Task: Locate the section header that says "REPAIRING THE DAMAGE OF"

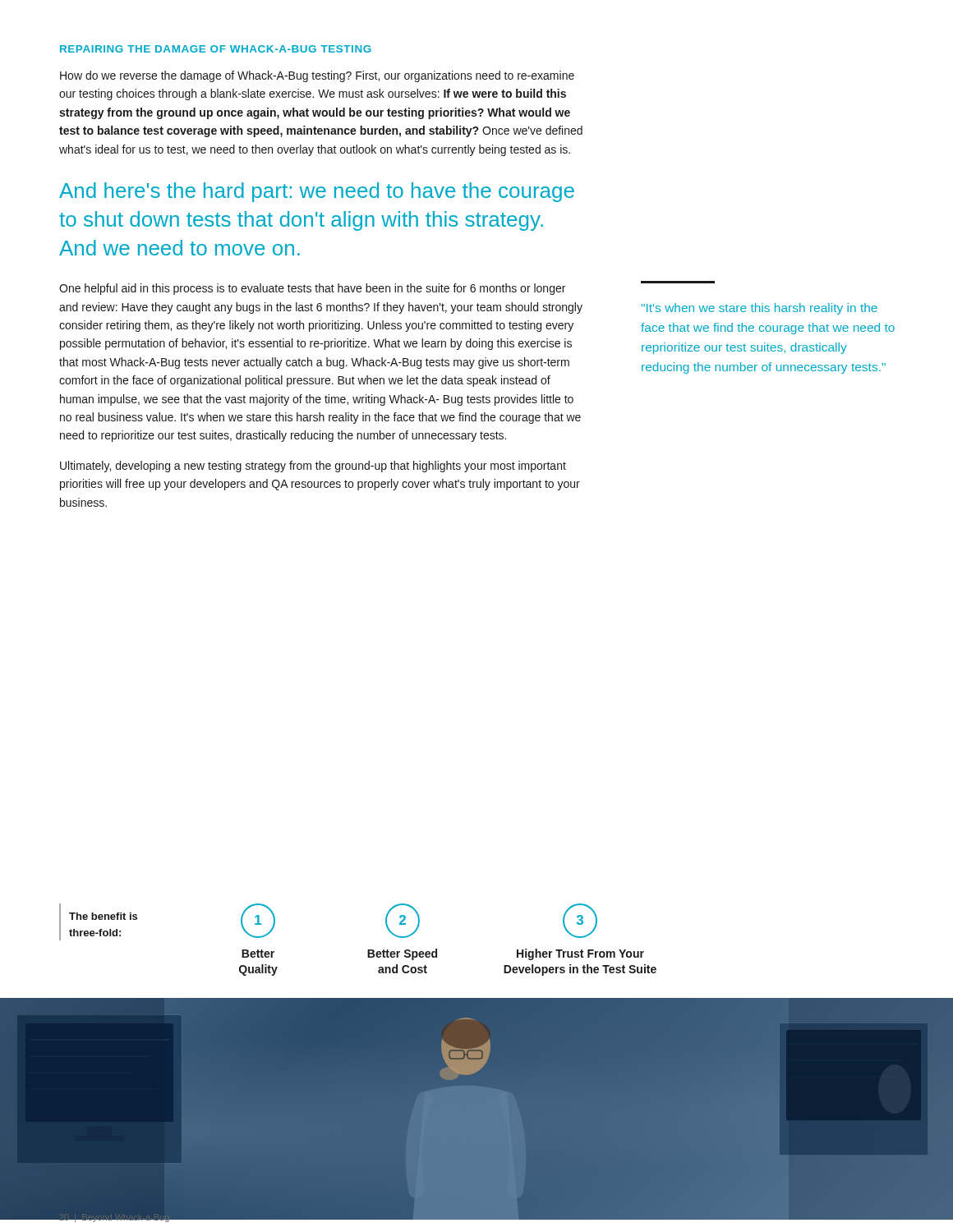Action: 216,49
